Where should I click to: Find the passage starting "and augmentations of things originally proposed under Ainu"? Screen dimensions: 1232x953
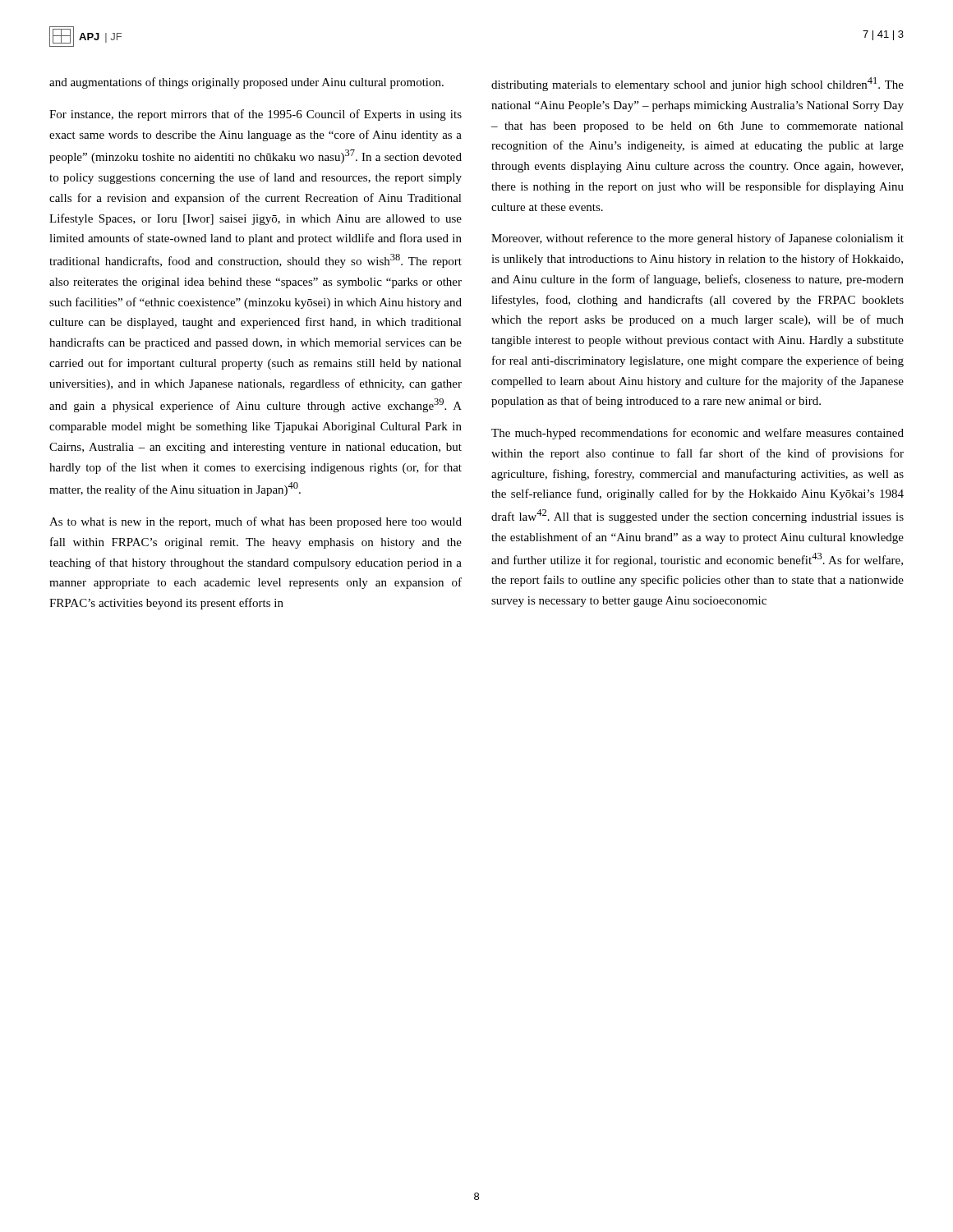click(255, 82)
